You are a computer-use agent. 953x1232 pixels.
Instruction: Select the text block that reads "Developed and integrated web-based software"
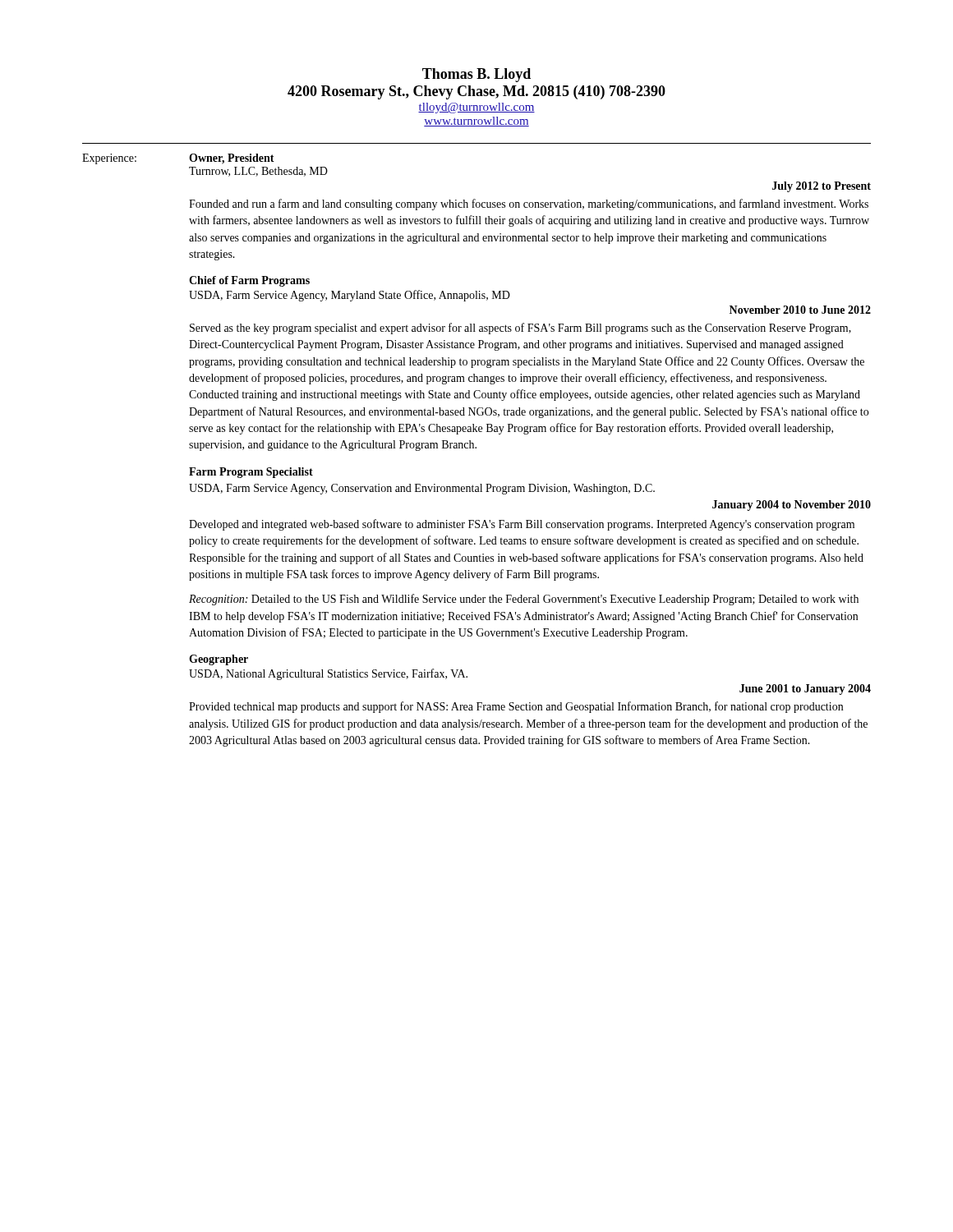(x=526, y=550)
